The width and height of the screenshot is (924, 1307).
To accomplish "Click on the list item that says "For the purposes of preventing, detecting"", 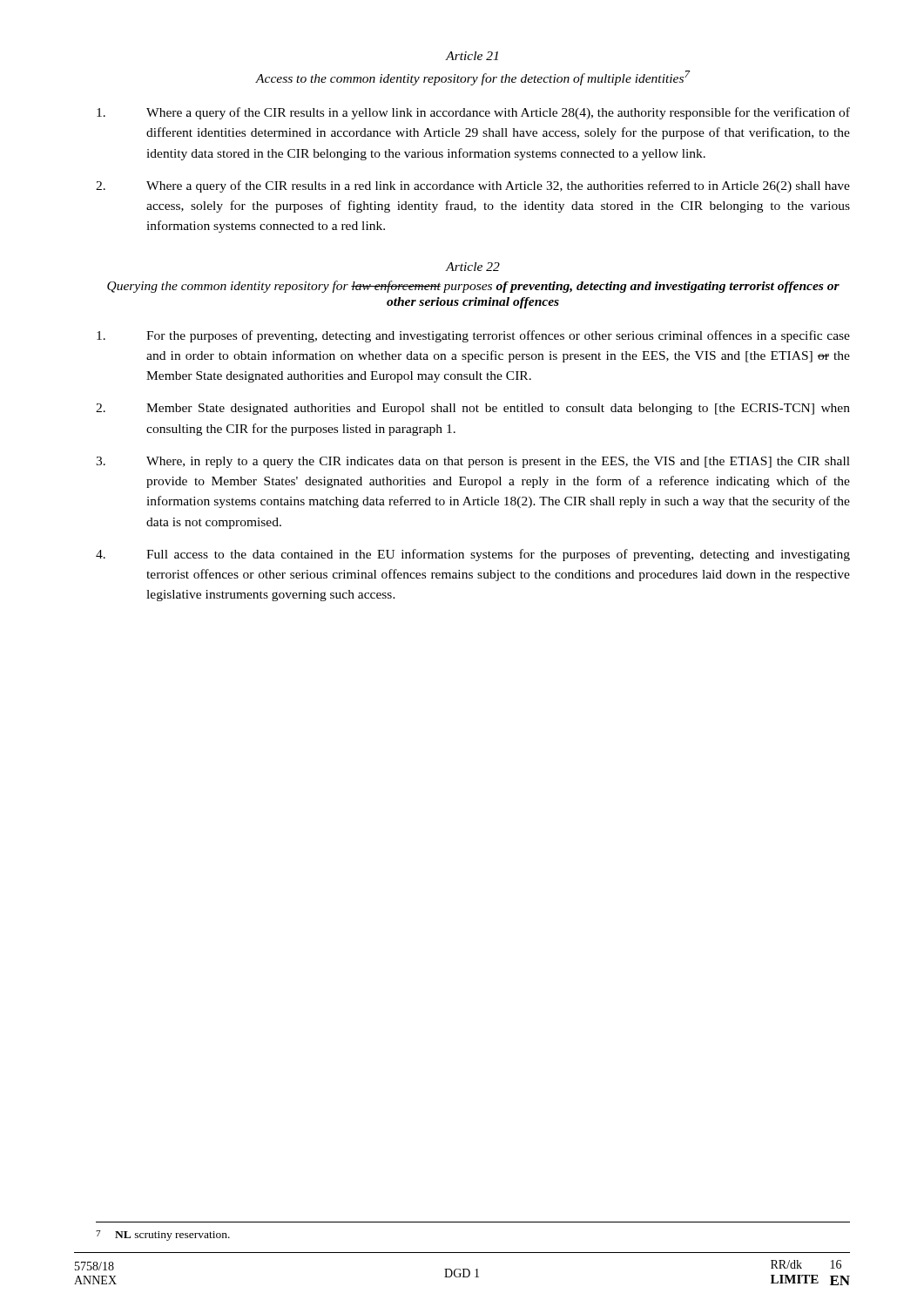I will [x=473, y=355].
